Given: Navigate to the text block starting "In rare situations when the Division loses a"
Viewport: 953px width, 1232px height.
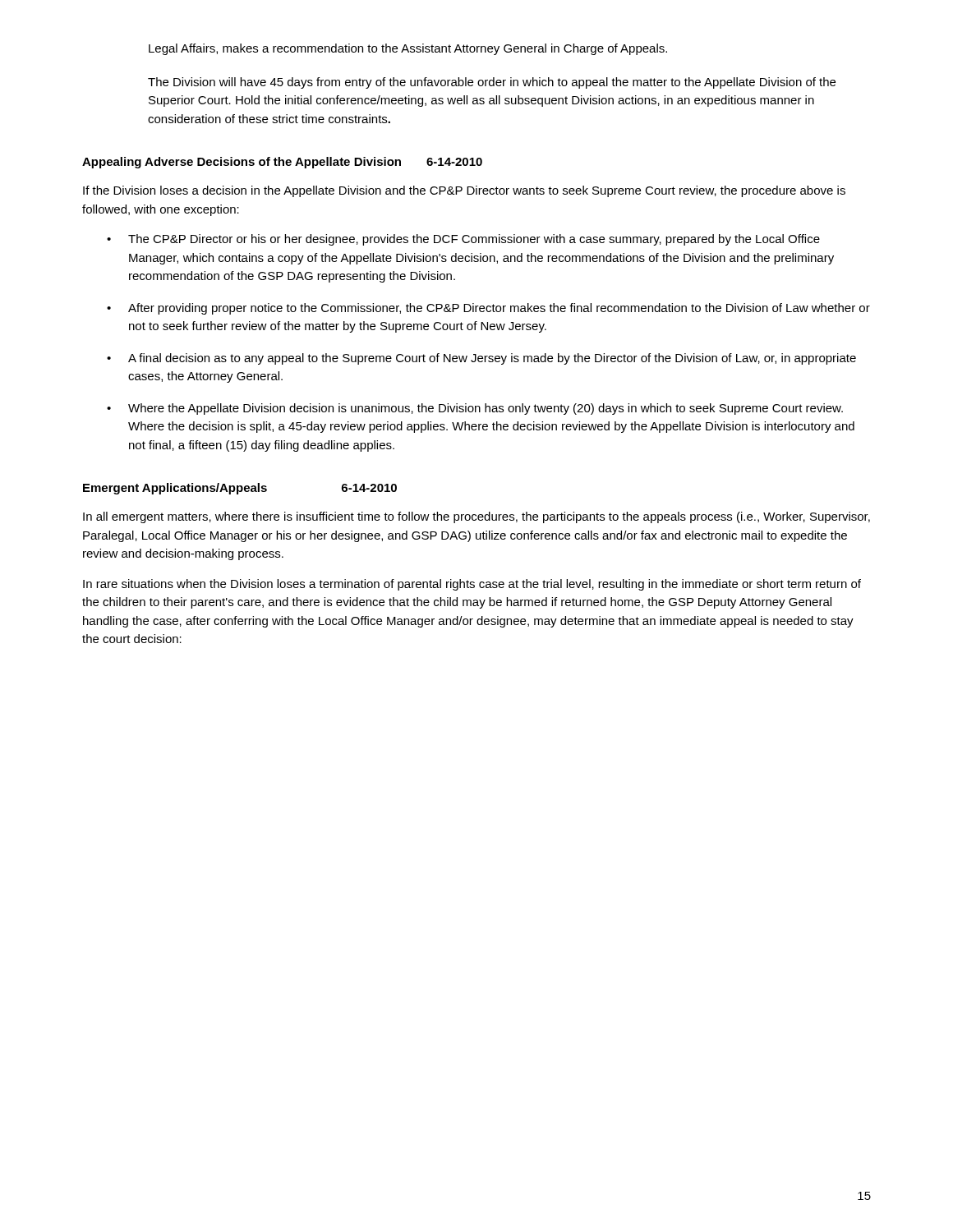Looking at the screenshot, I should coord(472,611).
